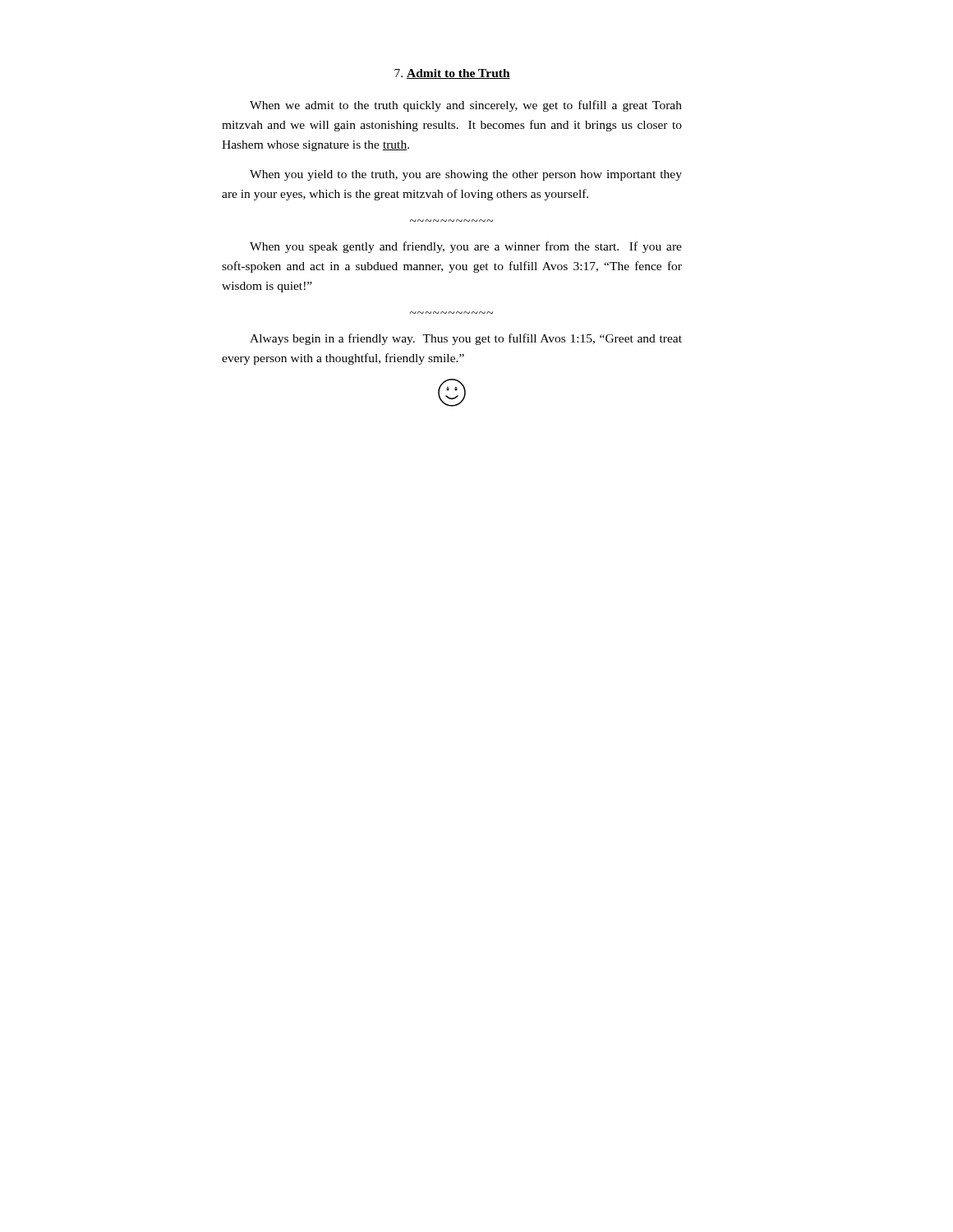Click on the illustration

452,395
